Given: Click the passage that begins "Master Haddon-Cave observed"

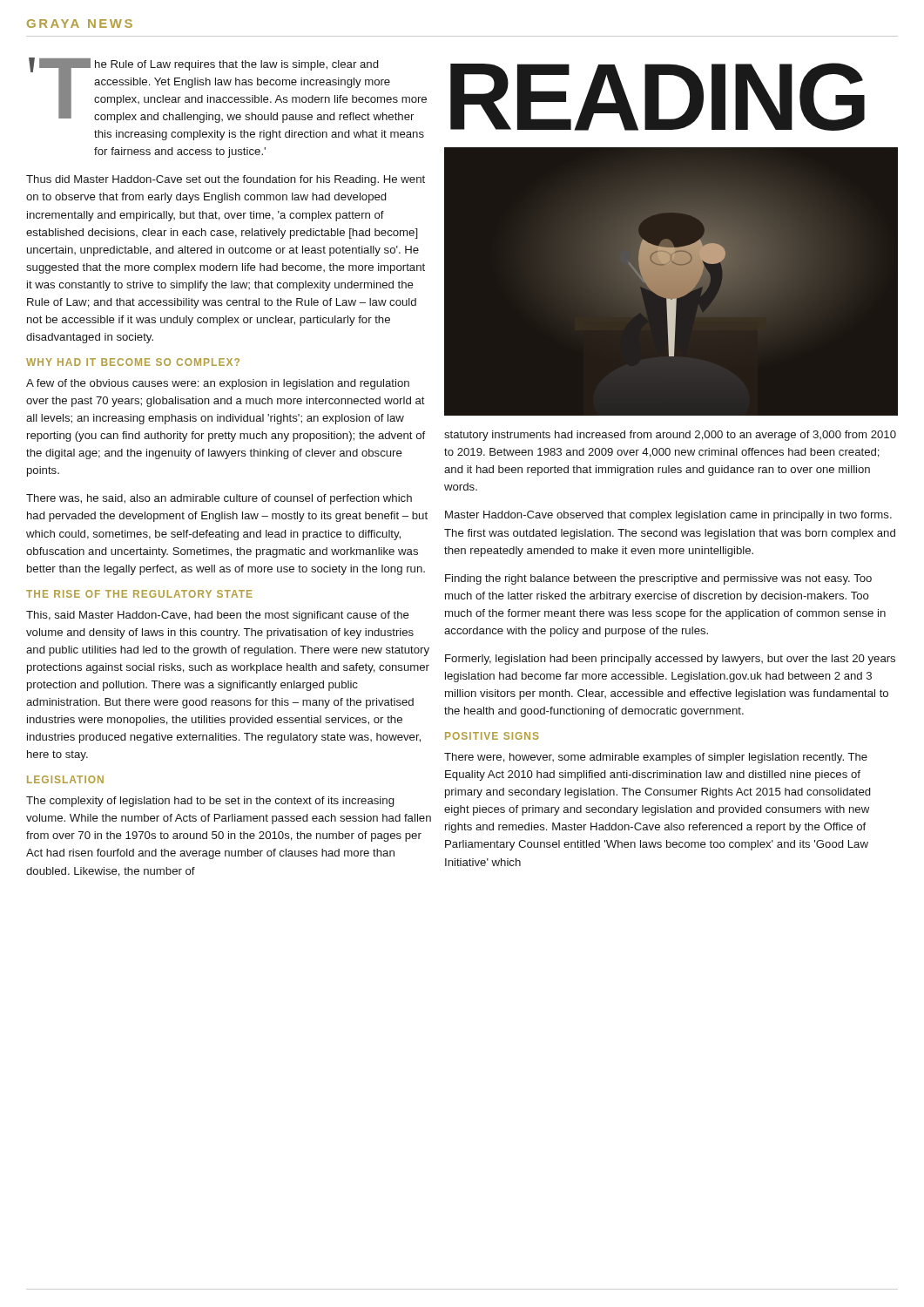Looking at the screenshot, I should (670, 532).
